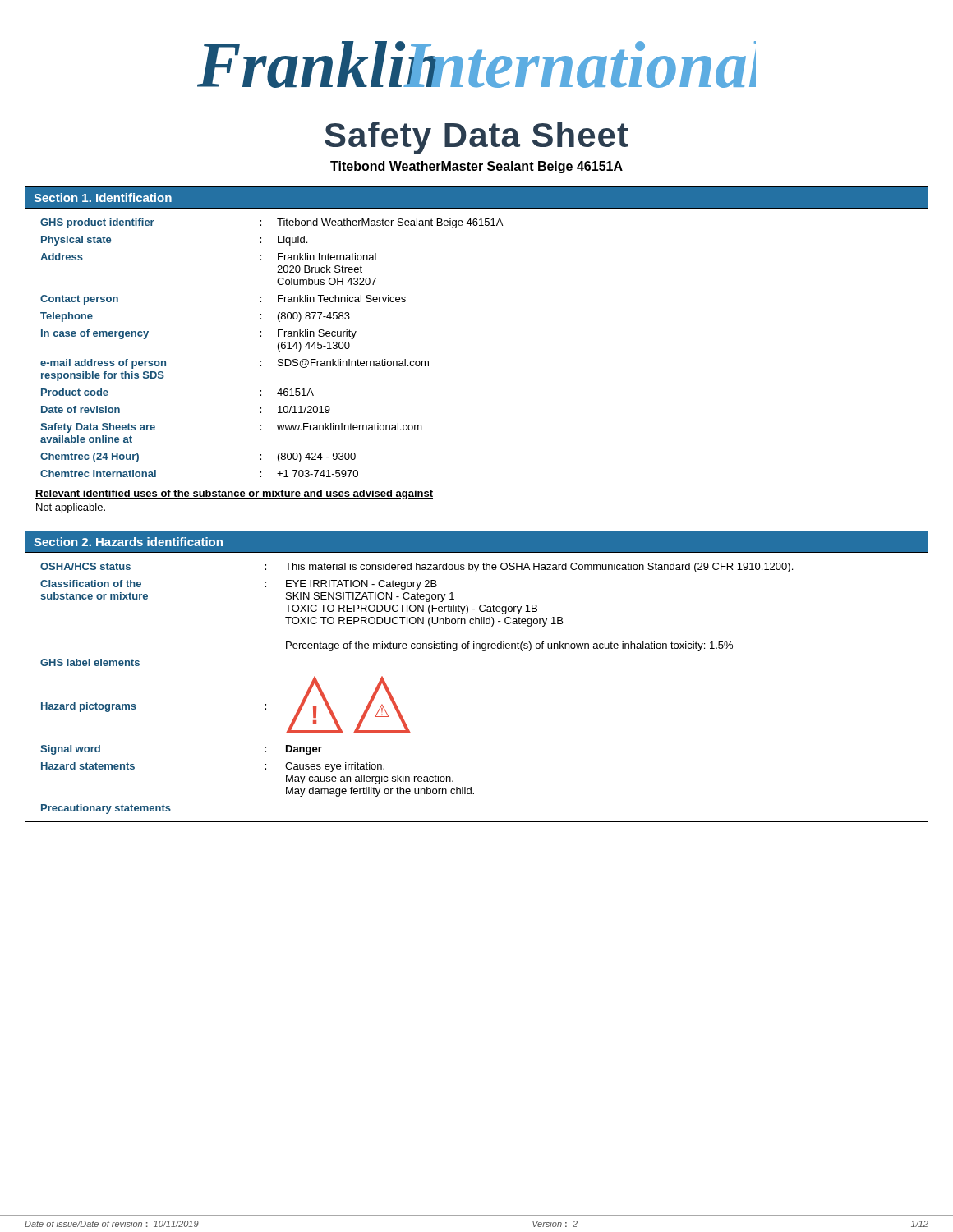Navigate to the block starting "Not applicable."

(x=71, y=507)
